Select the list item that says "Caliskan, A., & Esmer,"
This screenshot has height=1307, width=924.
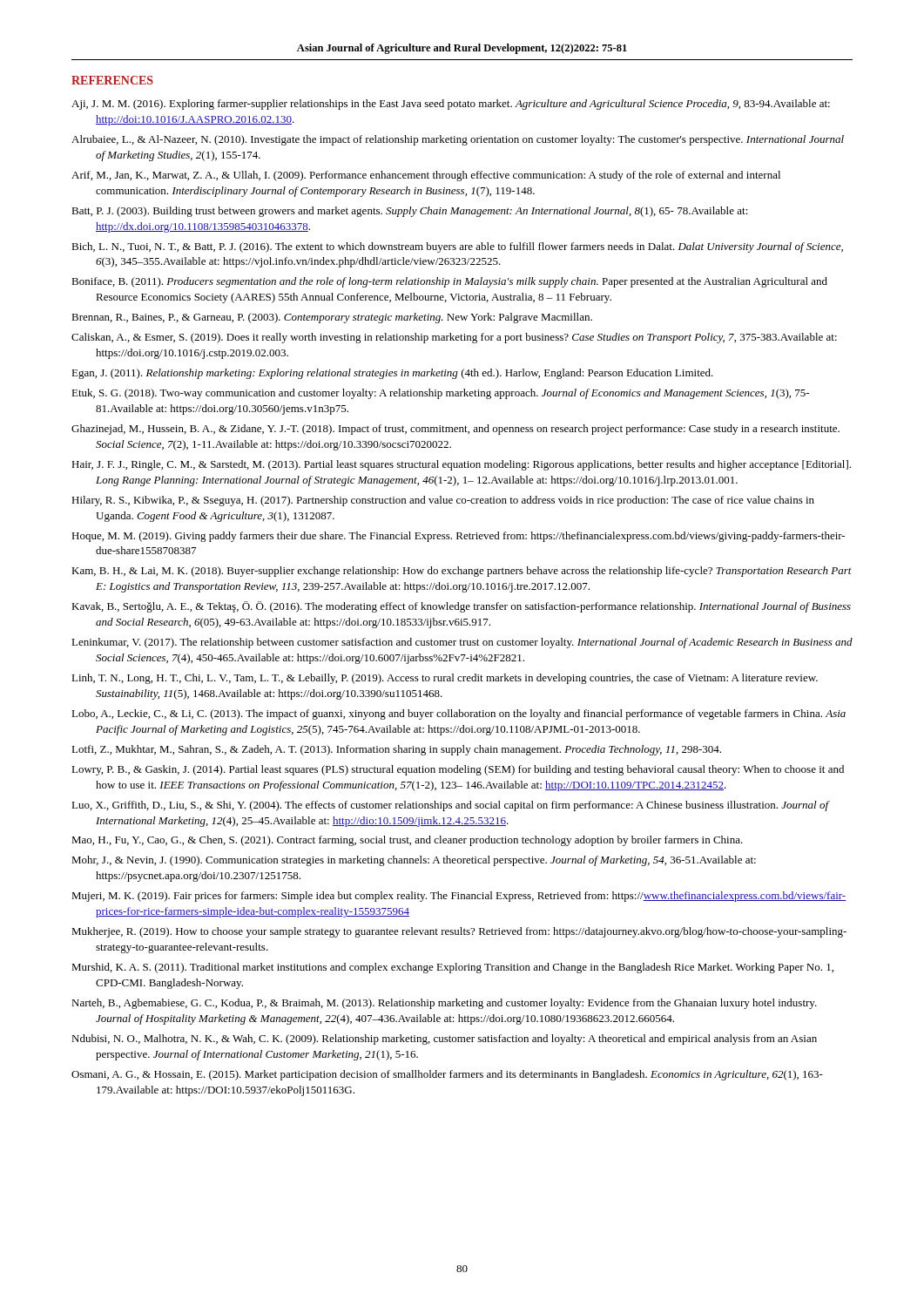pos(454,345)
